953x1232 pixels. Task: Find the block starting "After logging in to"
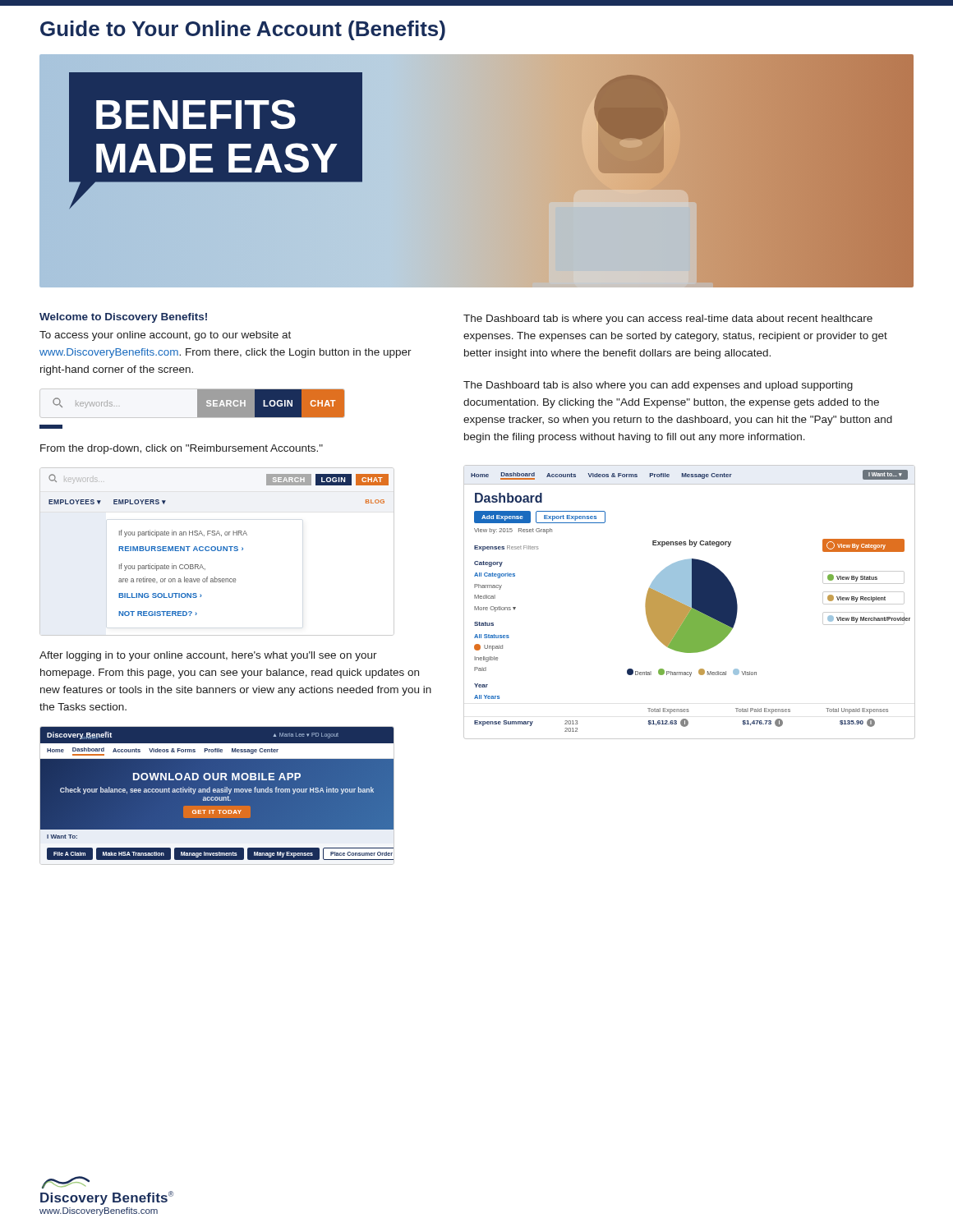pos(235,681)
